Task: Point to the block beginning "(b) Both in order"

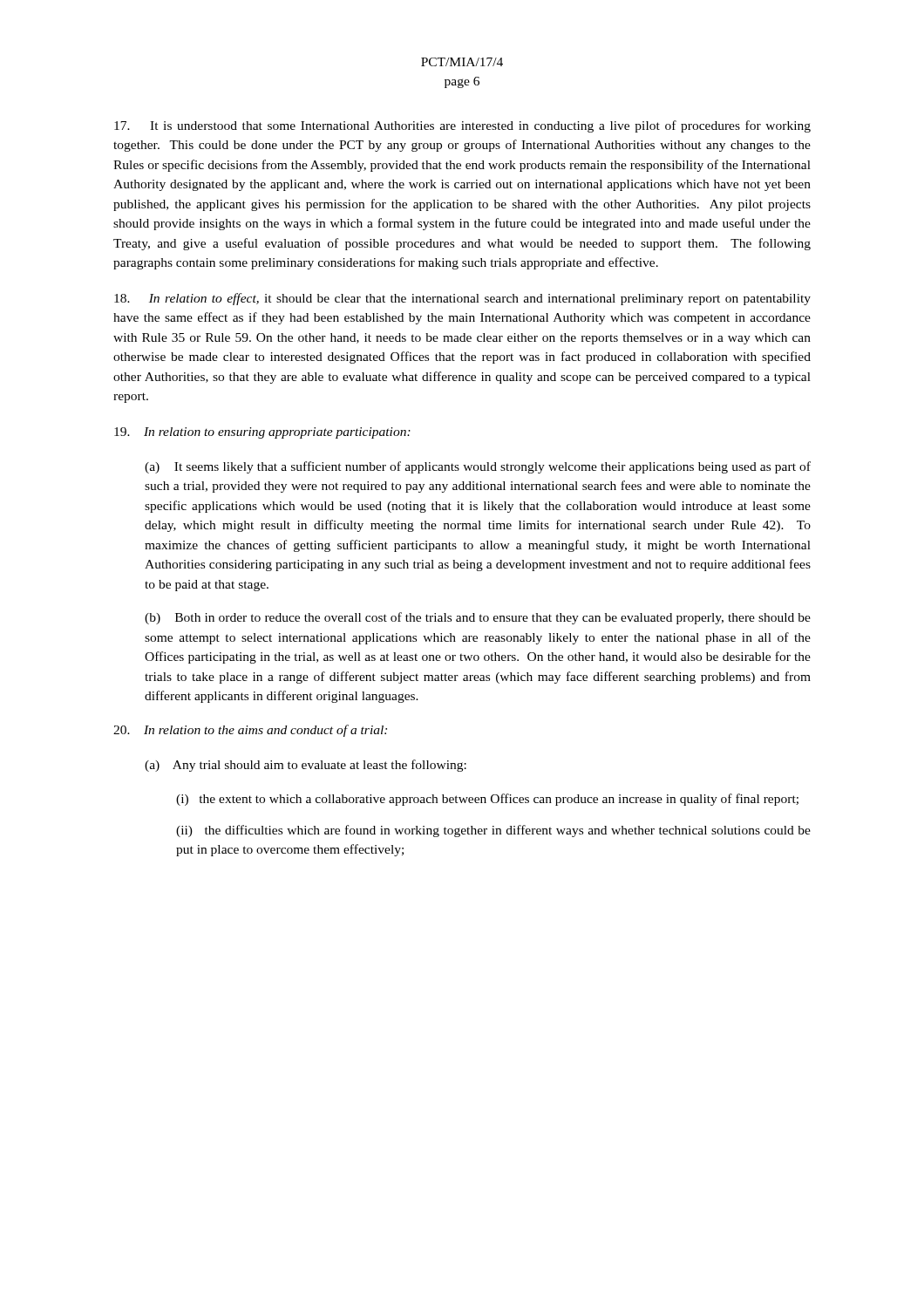Action: pos(478,656)
